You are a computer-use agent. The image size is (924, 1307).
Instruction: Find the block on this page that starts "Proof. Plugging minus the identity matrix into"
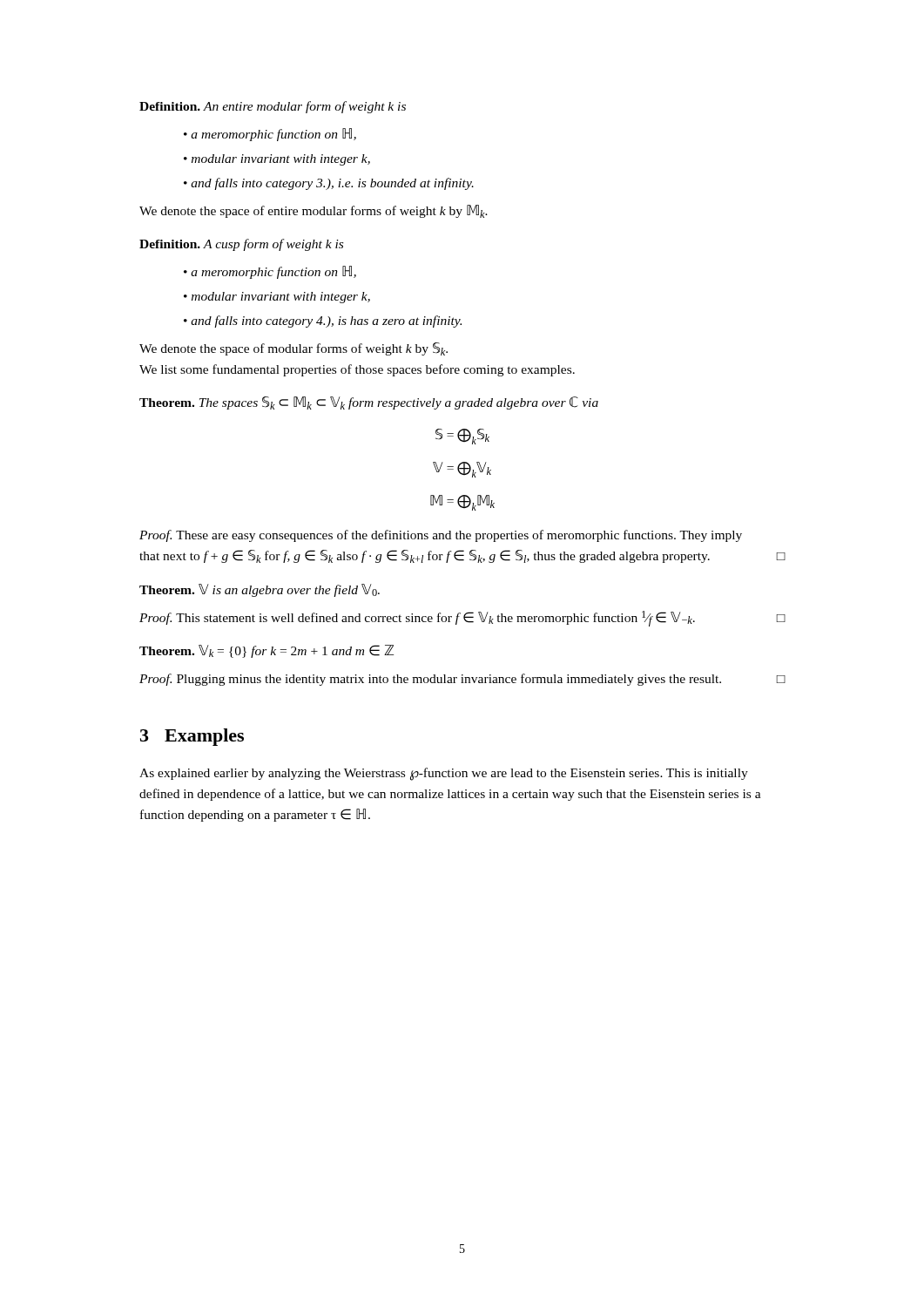pos(462,678)
